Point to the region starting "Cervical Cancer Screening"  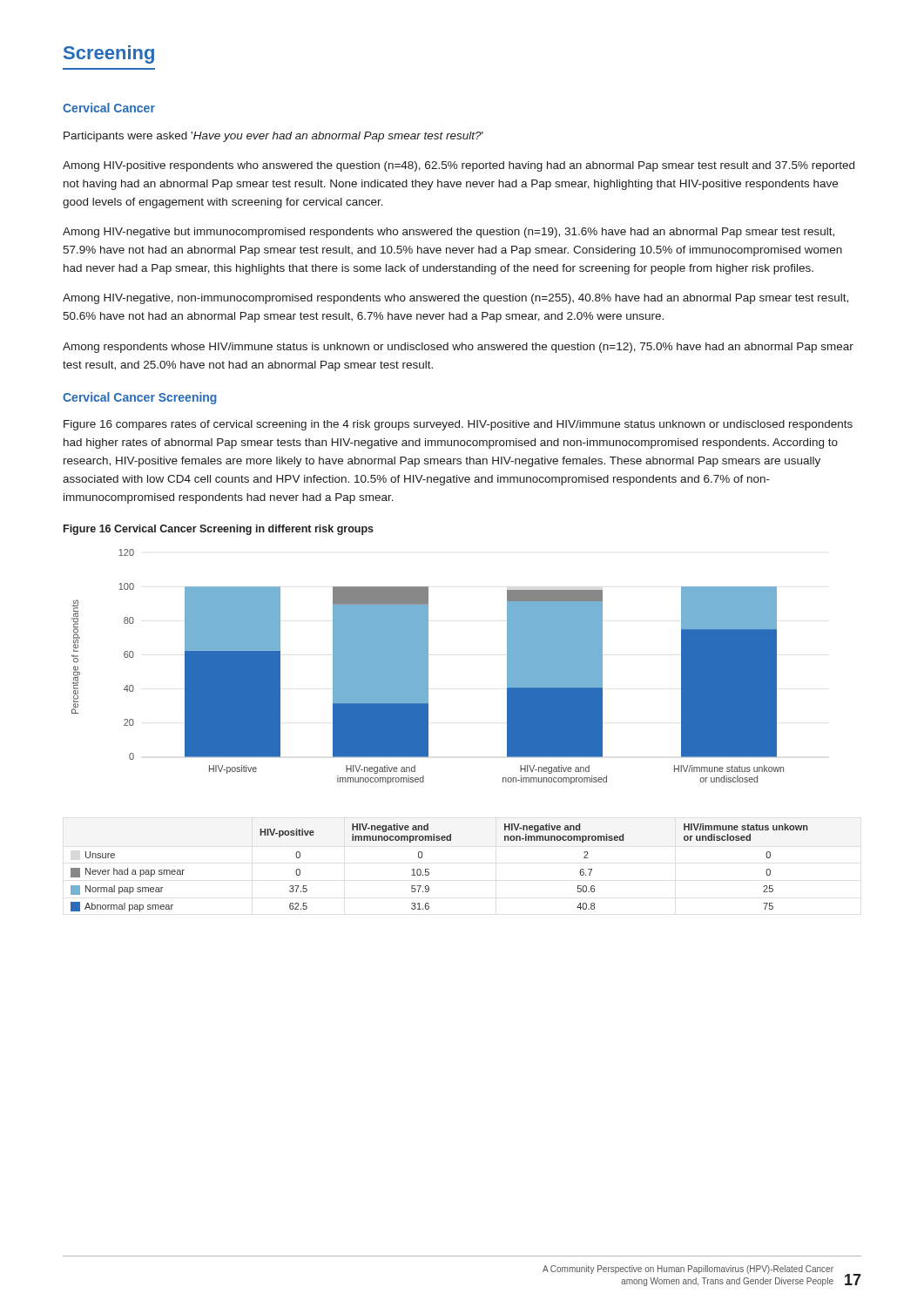click(140, 398)
